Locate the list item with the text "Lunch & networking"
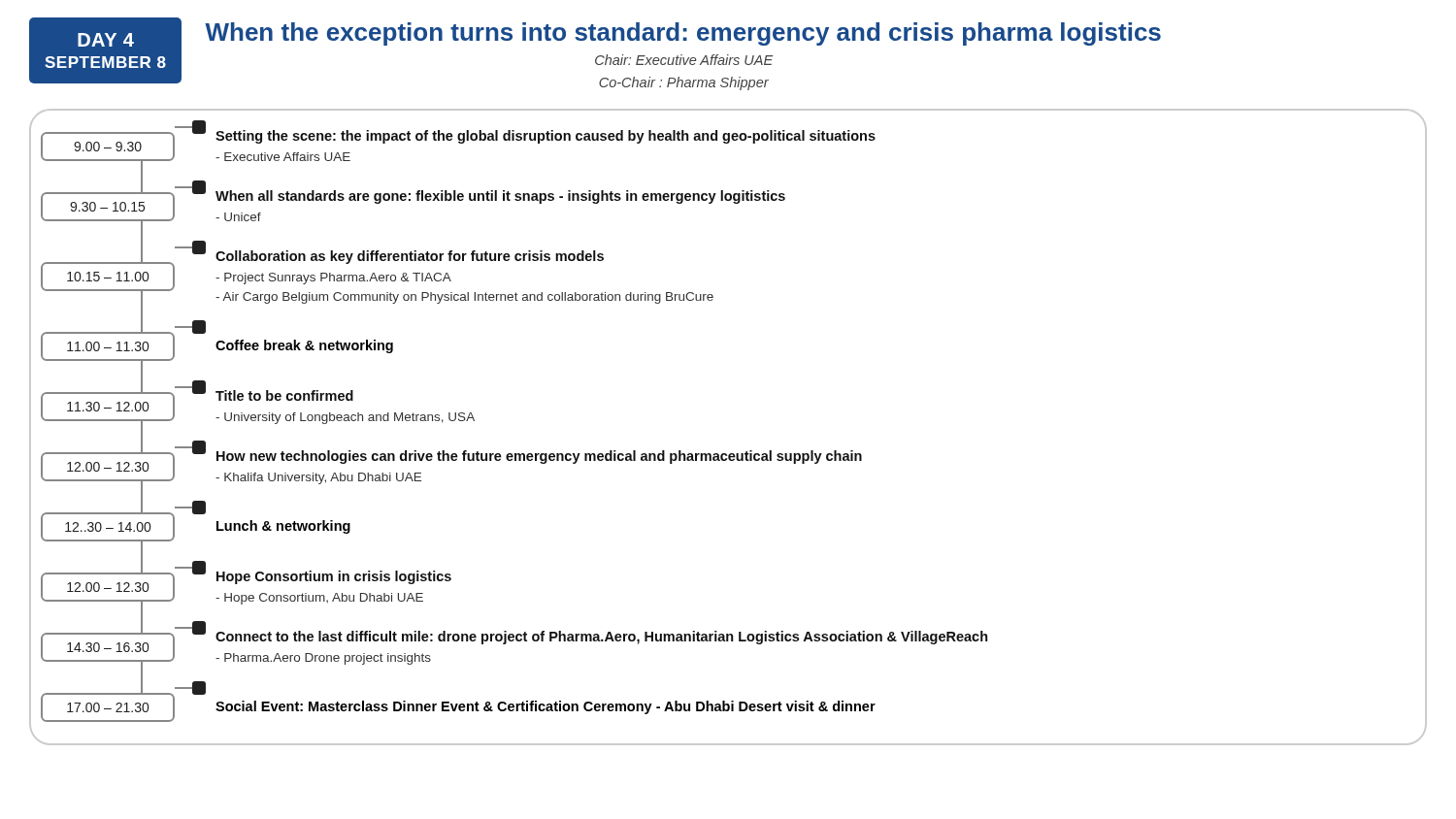The width and height of the screenshot is (1456, 819). [x=283, y=526]
